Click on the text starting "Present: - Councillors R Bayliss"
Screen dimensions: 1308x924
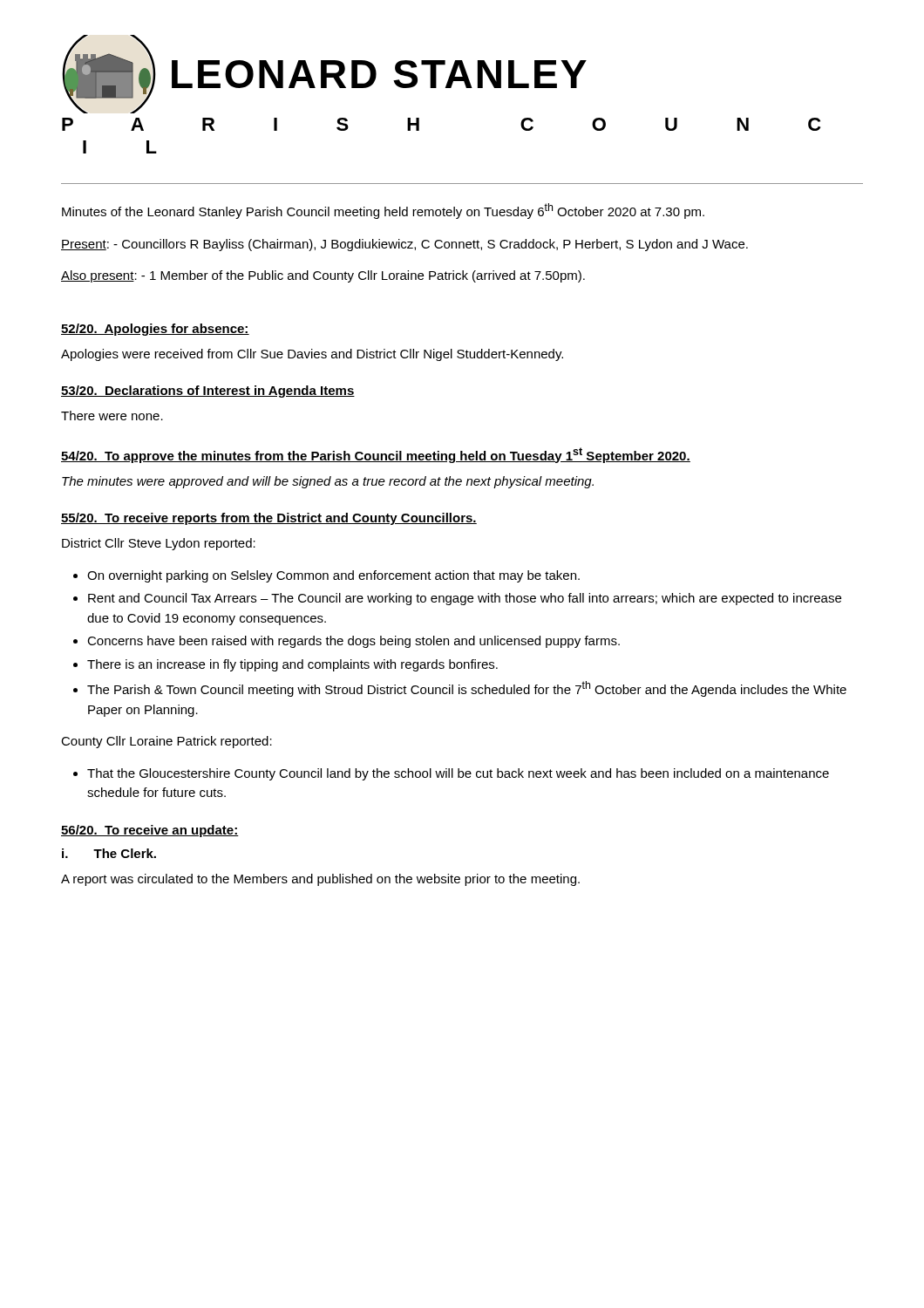tap(405, 243)
